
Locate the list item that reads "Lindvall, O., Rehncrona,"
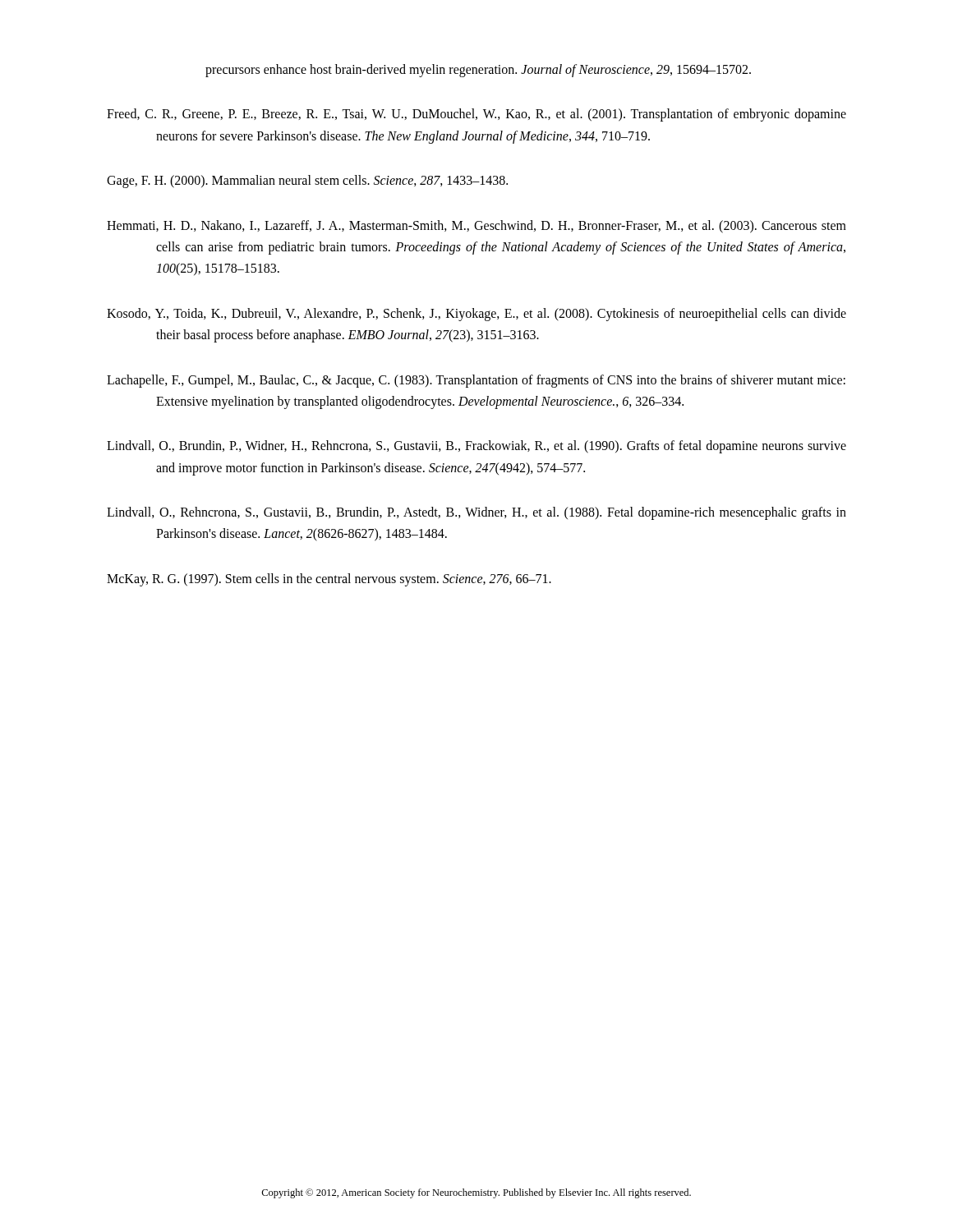476,523
